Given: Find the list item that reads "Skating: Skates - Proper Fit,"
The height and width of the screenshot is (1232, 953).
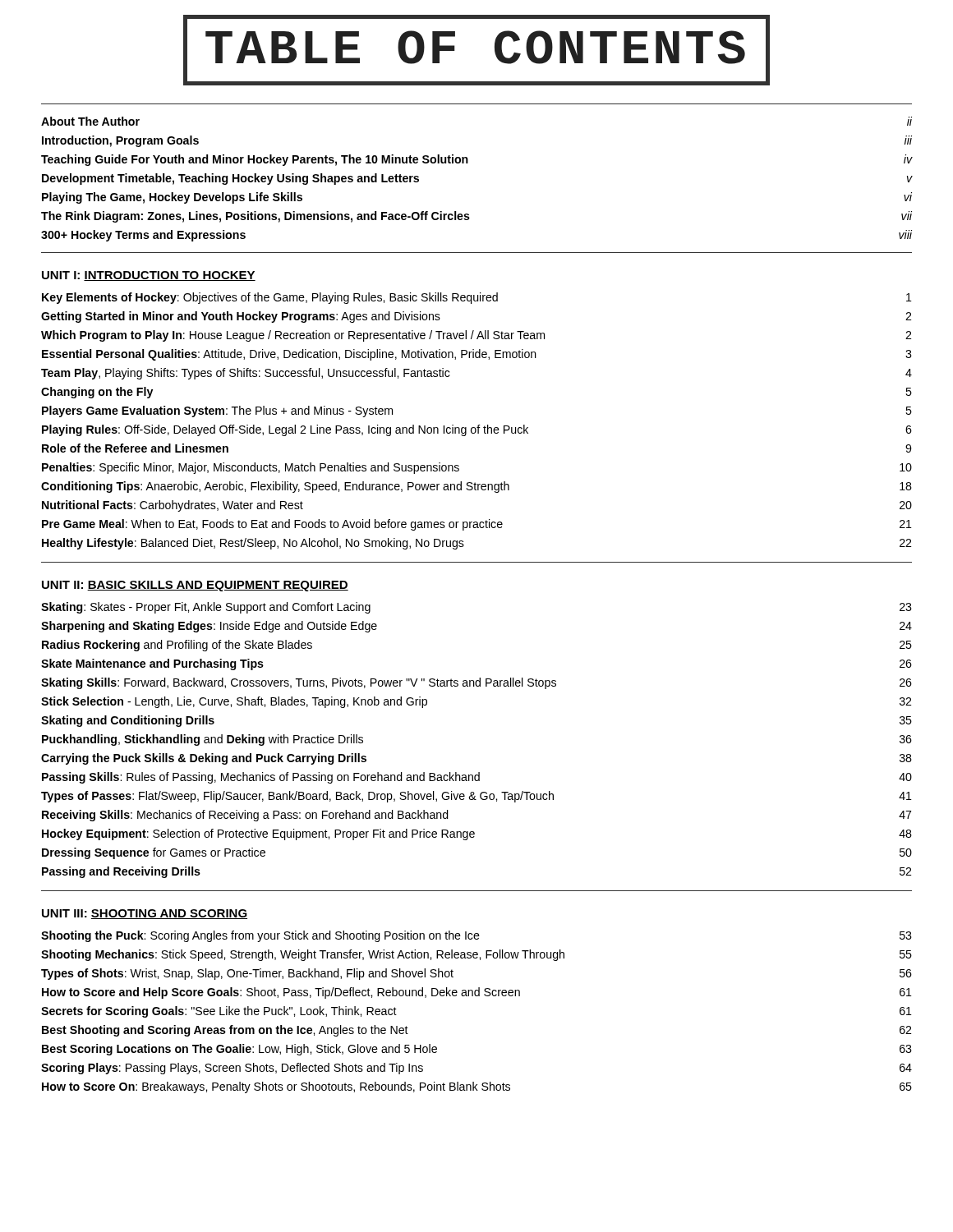Looking at the screenshot, I should 203,607.
